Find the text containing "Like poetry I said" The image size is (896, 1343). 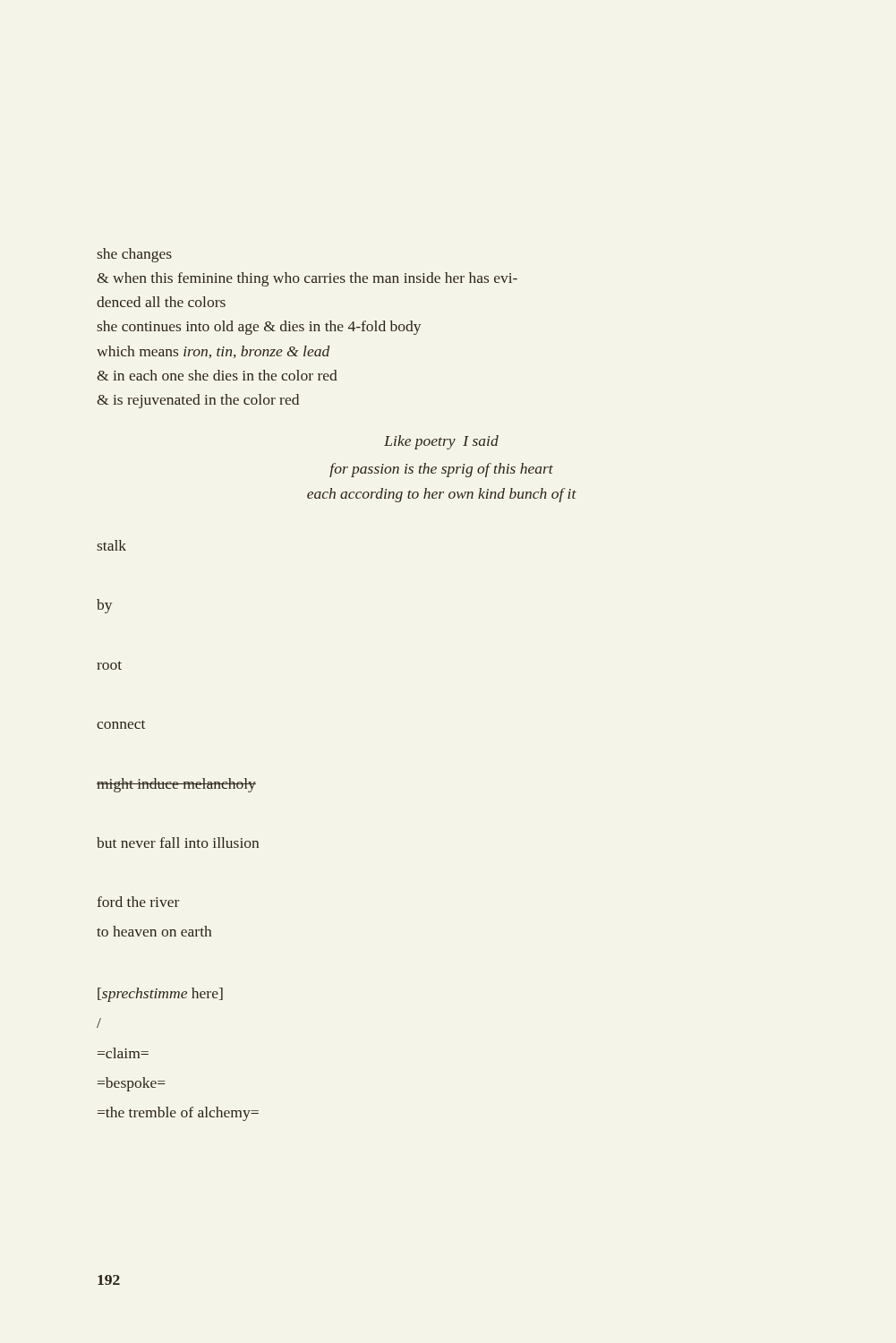[x=441, y=440]
